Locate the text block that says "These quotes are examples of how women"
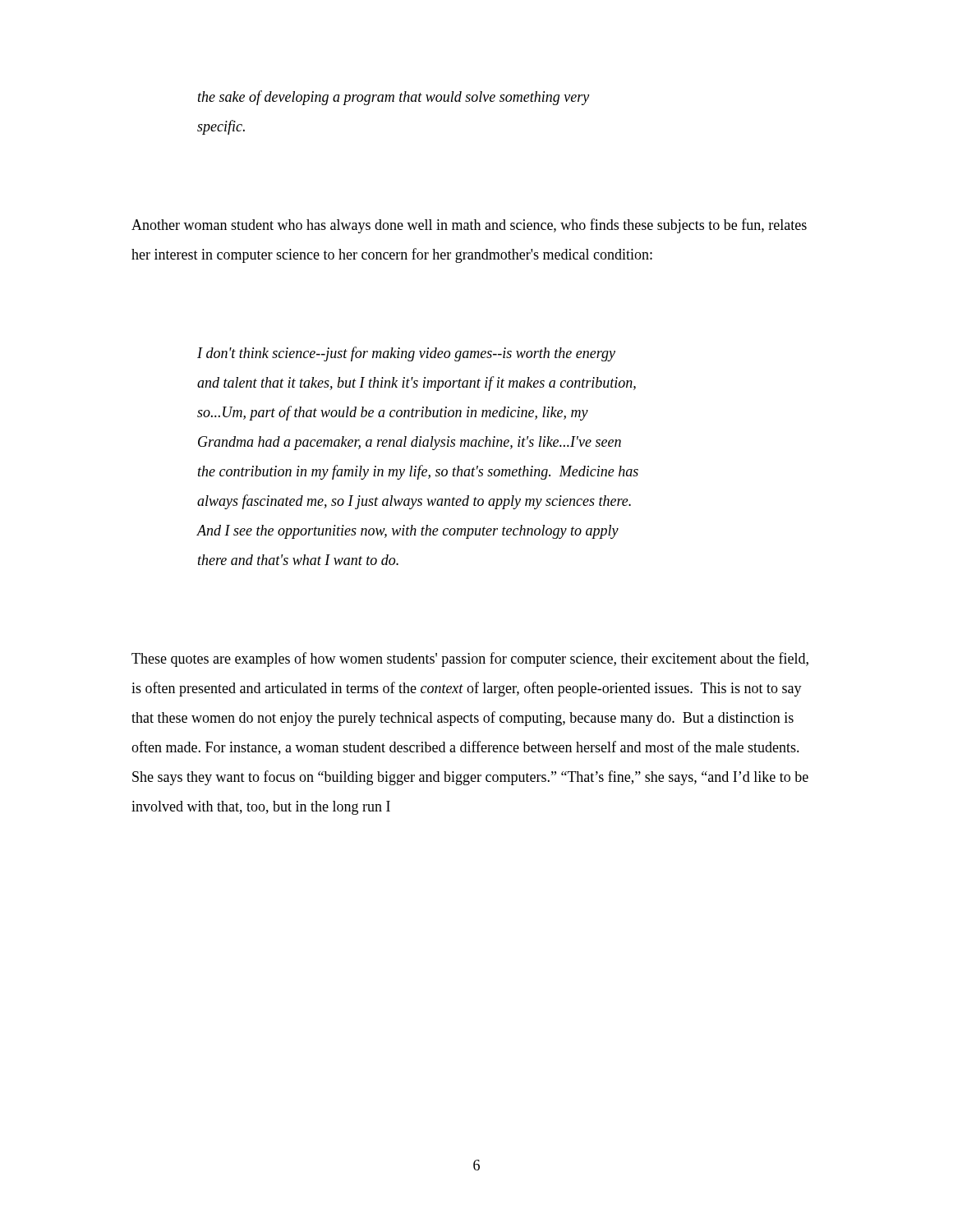Screen dimensions: 1232x953 [470, 733]
